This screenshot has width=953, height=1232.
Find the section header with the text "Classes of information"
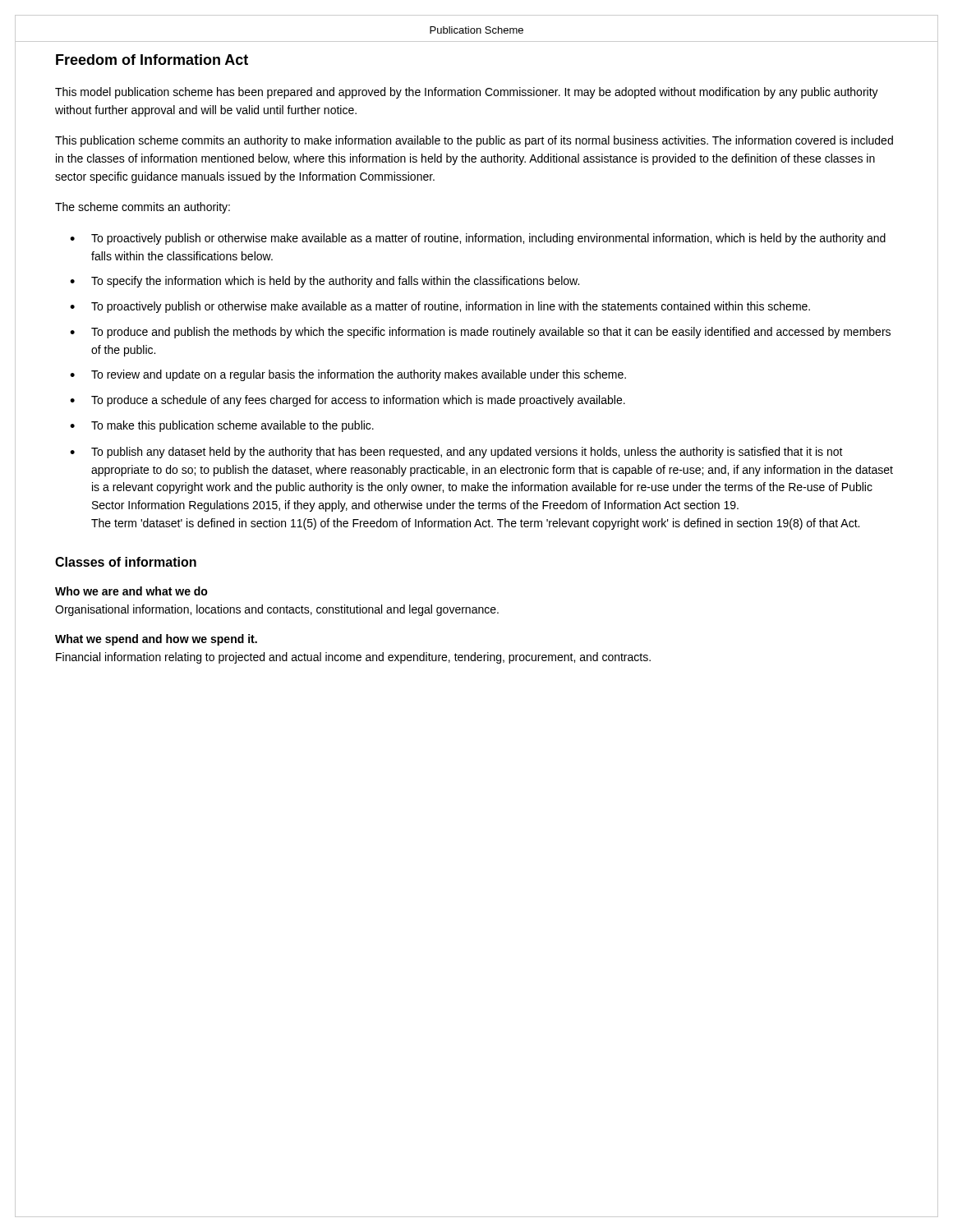126,562
